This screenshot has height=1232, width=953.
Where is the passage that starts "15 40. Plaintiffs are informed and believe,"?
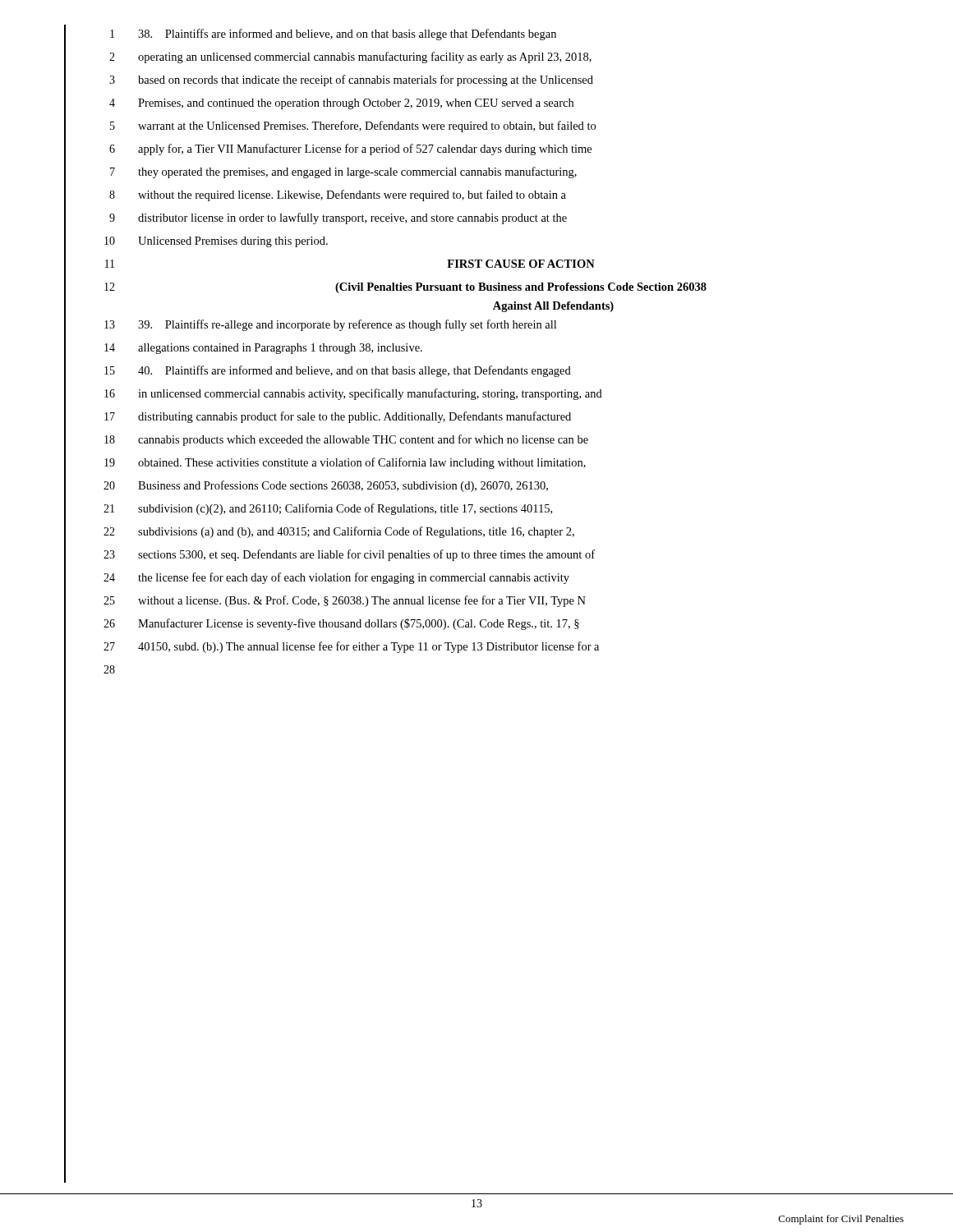click(x=485, y=523)
